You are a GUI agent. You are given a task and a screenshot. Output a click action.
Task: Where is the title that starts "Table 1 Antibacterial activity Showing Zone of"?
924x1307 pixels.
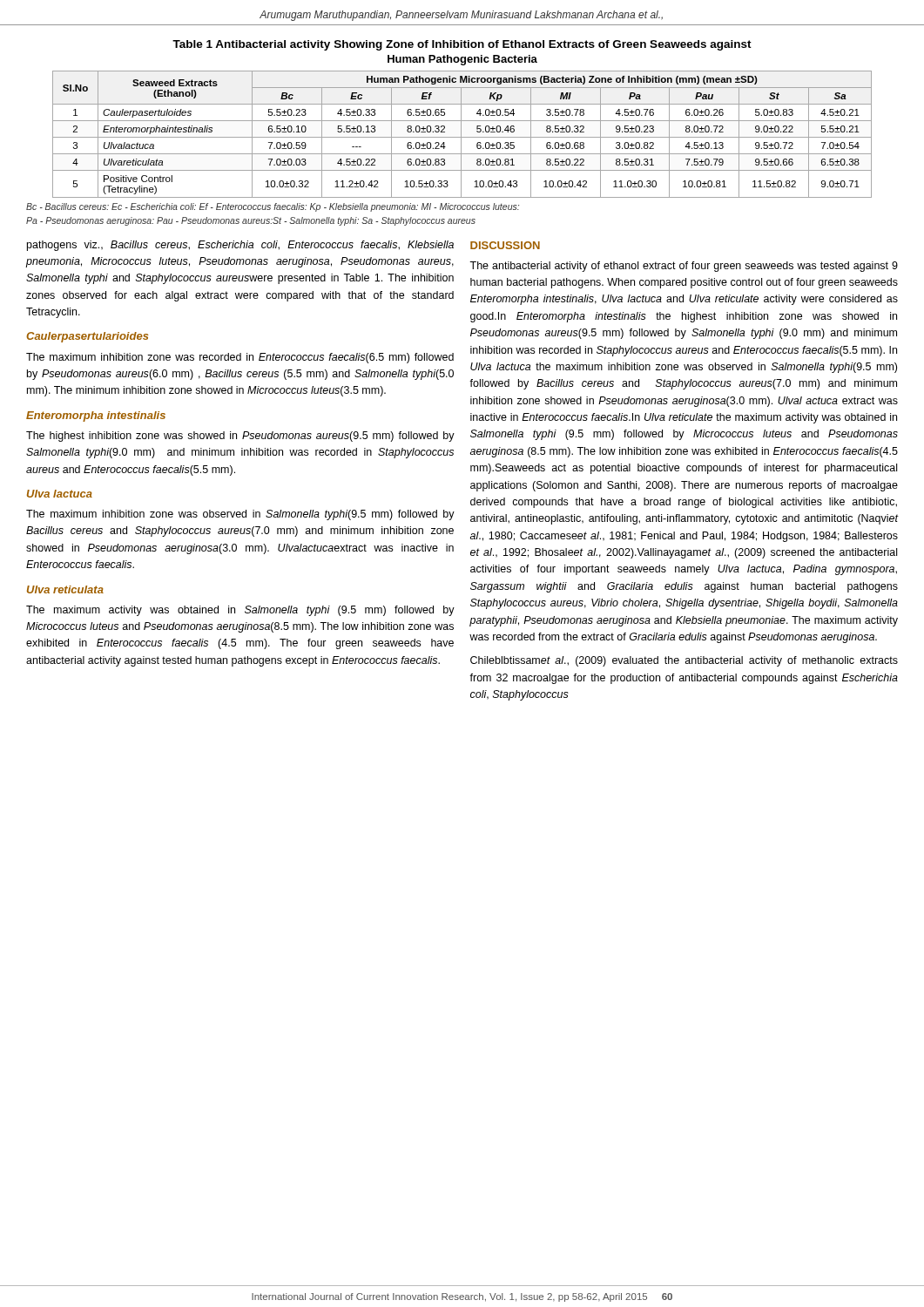pos(462,44)
